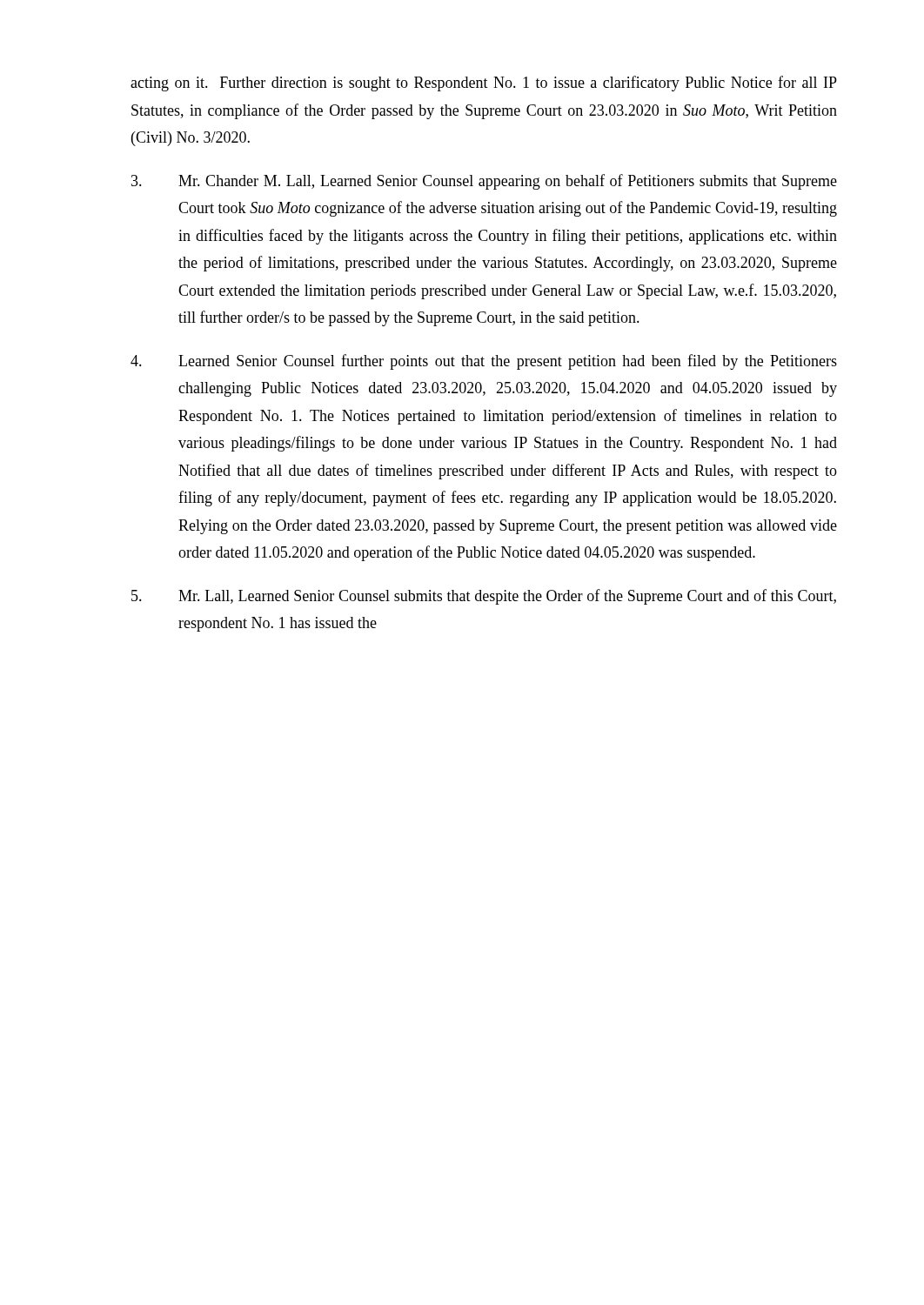Point to the region starting "Mr. Chander M."
This screenshot has width=924, height=1305.
pyautogui.click(x=484, y=250)
